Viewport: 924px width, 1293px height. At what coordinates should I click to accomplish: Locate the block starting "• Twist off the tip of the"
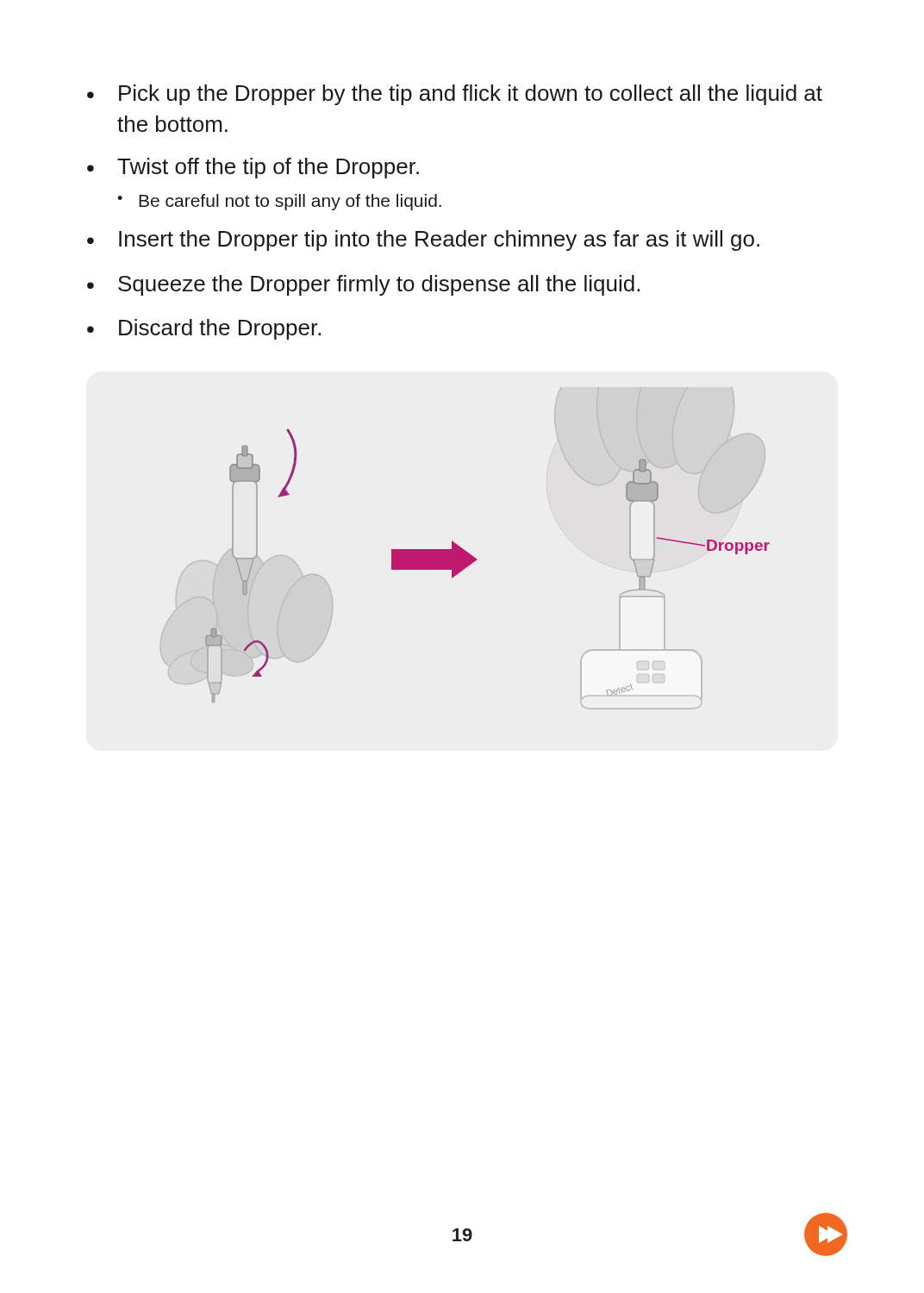pos(253,168)
